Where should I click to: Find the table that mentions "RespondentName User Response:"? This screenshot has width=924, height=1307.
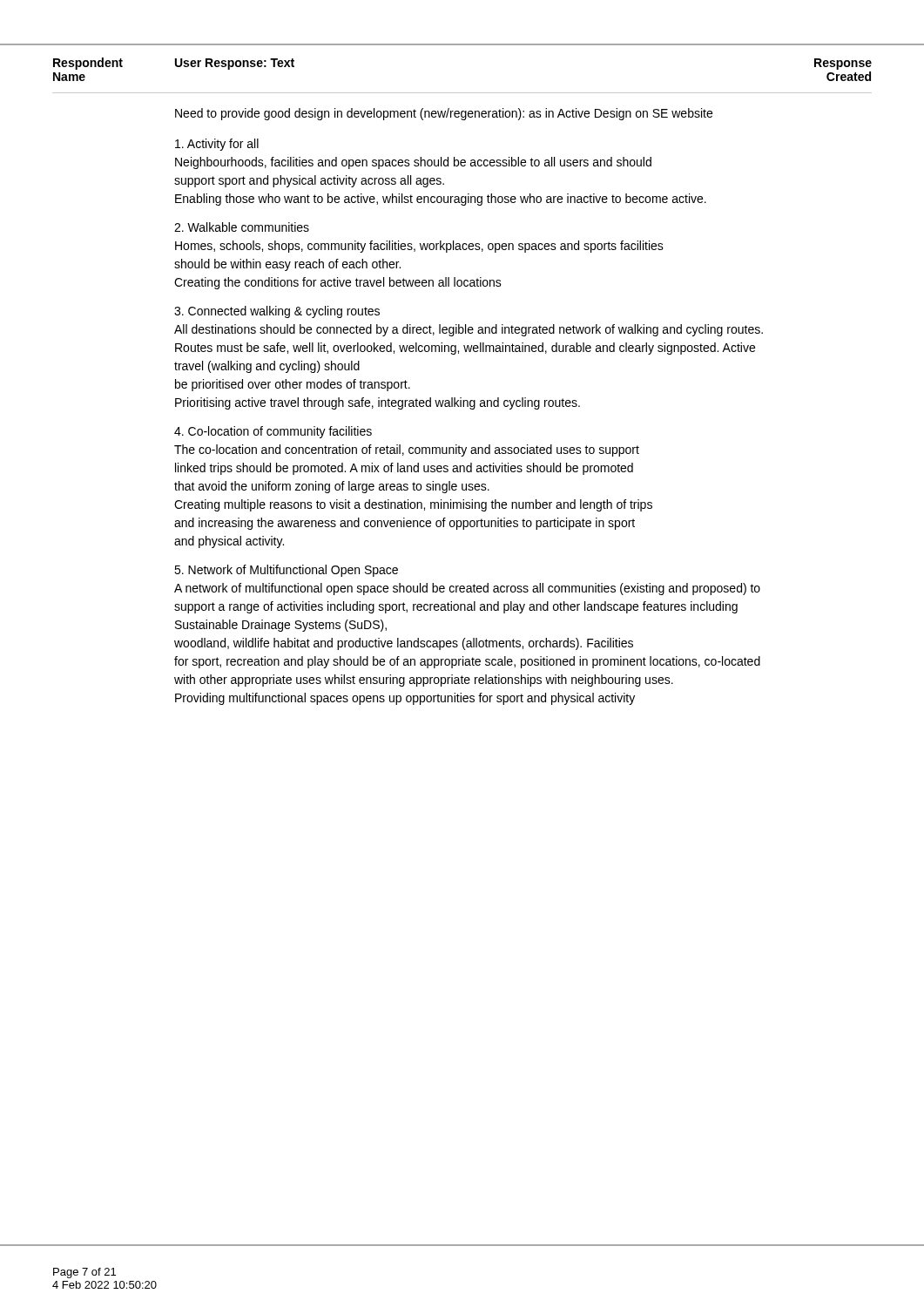tap(462, 69)
